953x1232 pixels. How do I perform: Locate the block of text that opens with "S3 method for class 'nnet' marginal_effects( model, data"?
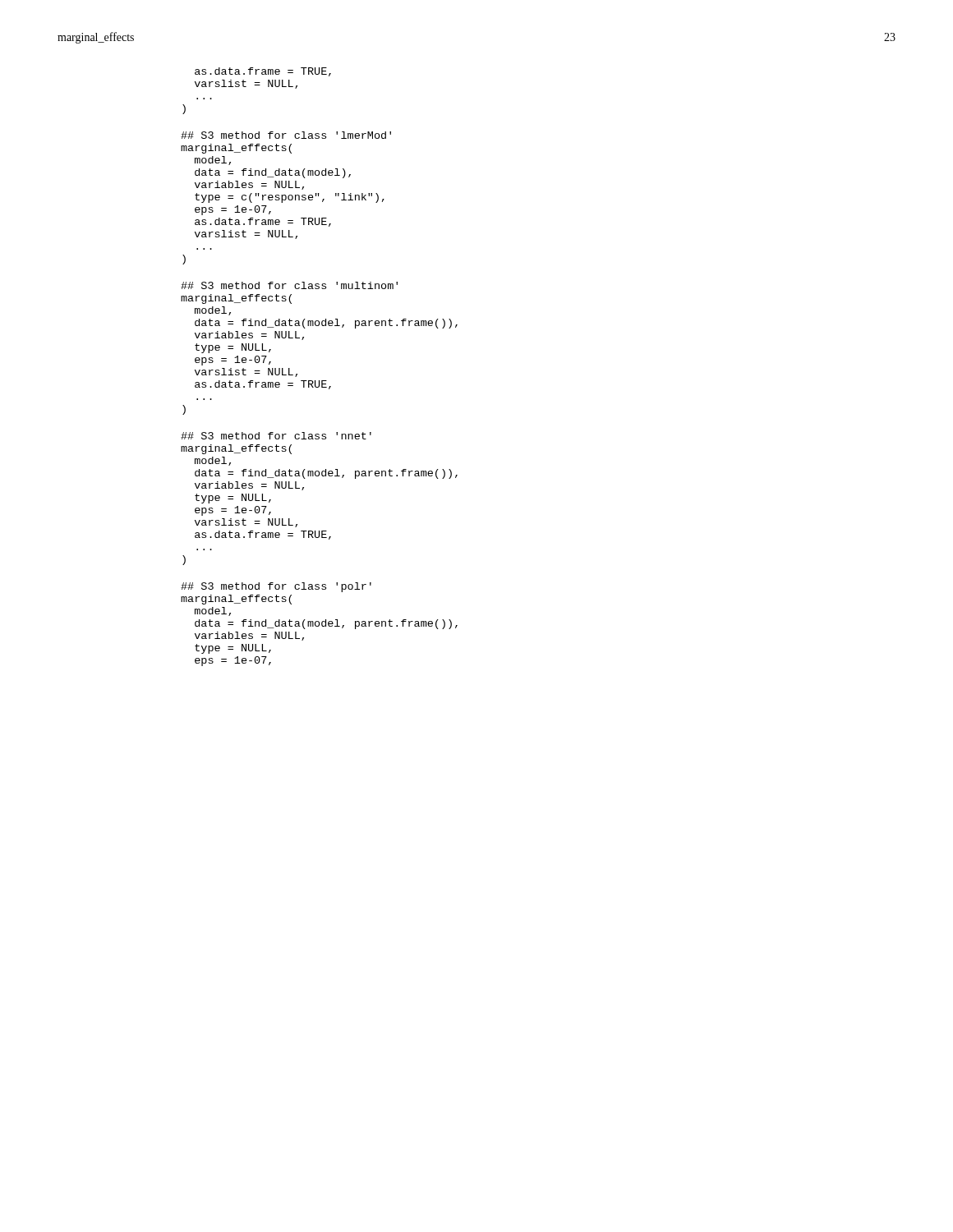[x=276, y=436]
